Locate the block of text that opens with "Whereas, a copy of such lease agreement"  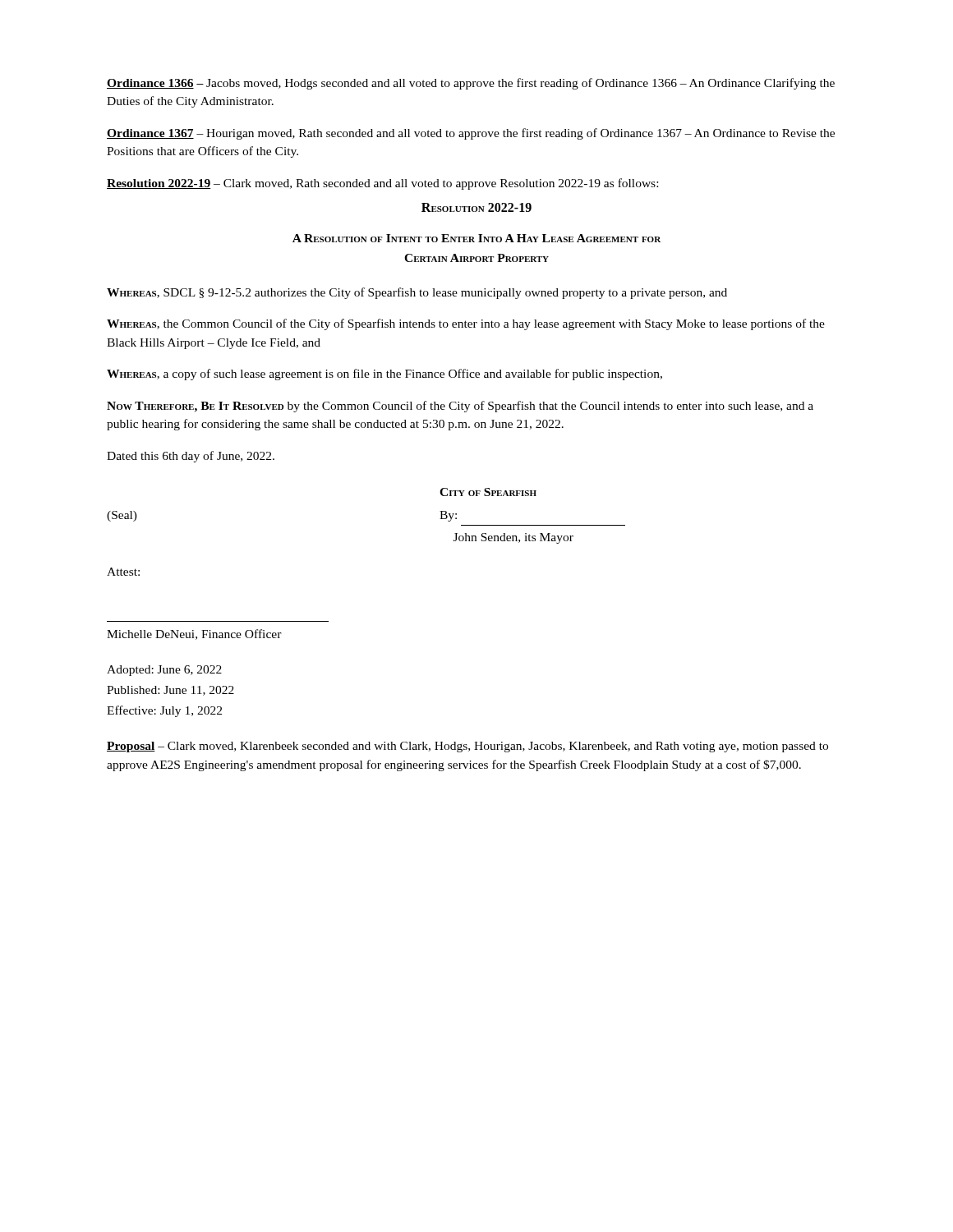(x=385, y=373)
